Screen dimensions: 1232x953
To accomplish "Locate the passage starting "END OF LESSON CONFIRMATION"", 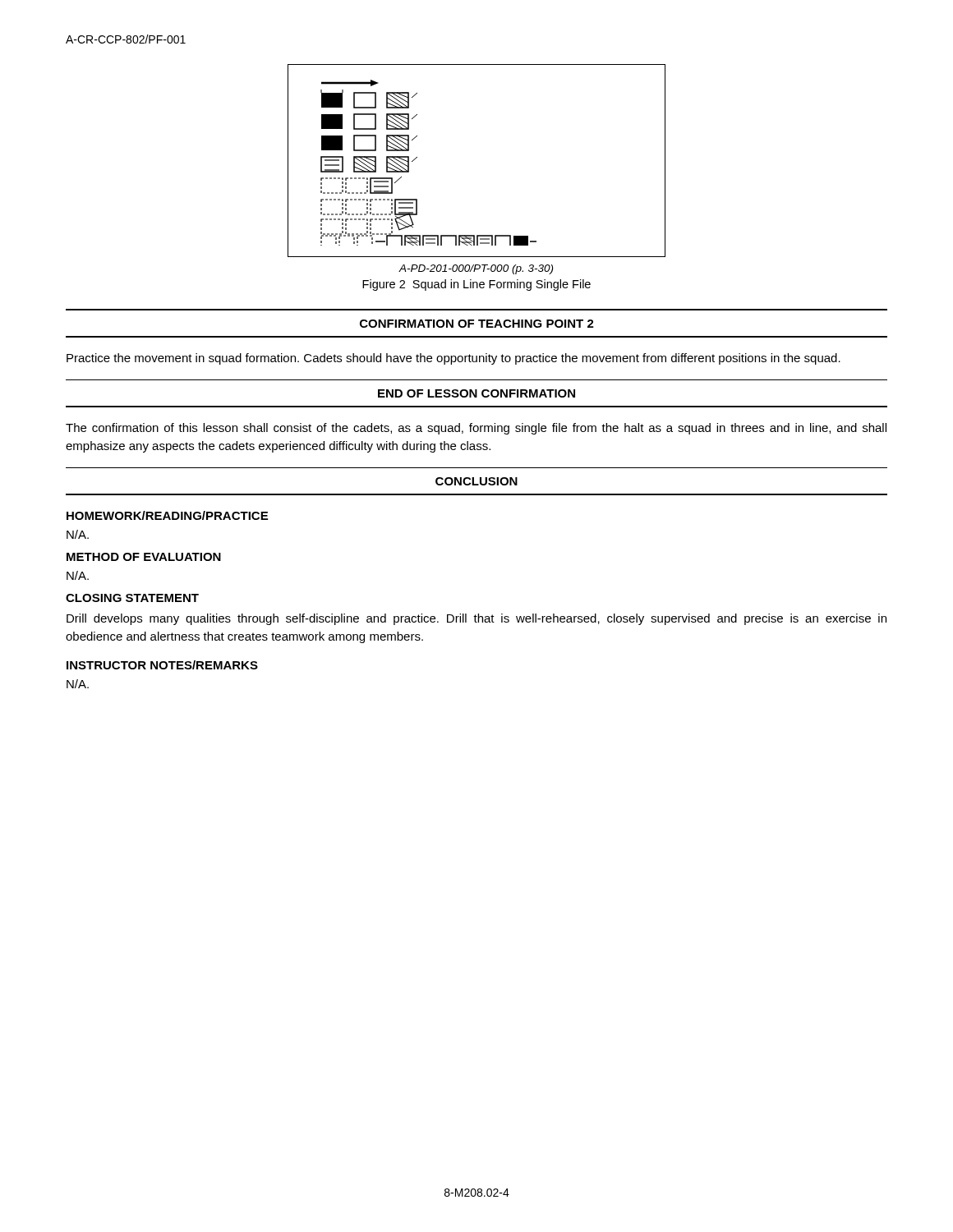I will [476, 393].
